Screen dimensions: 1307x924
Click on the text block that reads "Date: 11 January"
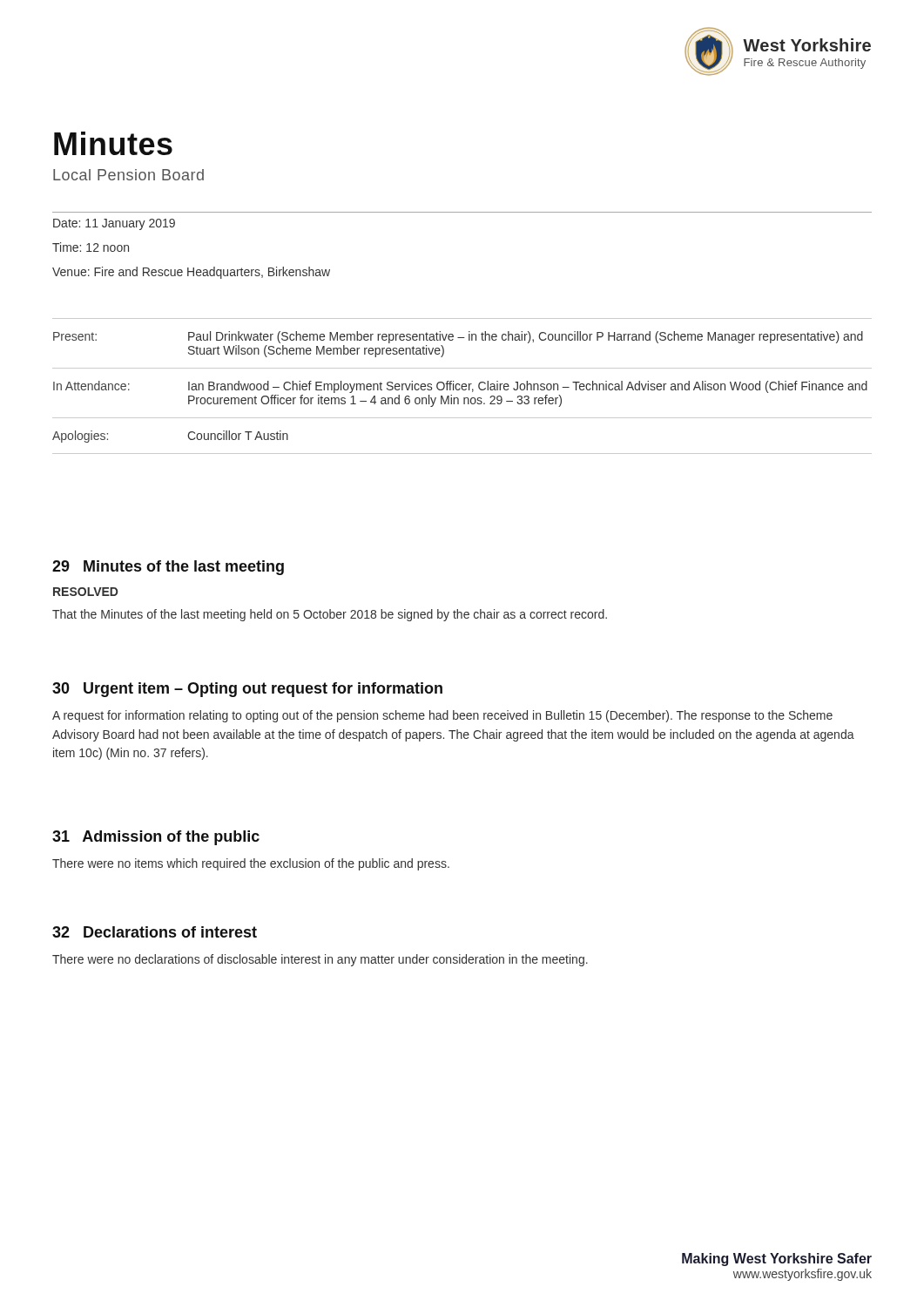pos(114,224)
